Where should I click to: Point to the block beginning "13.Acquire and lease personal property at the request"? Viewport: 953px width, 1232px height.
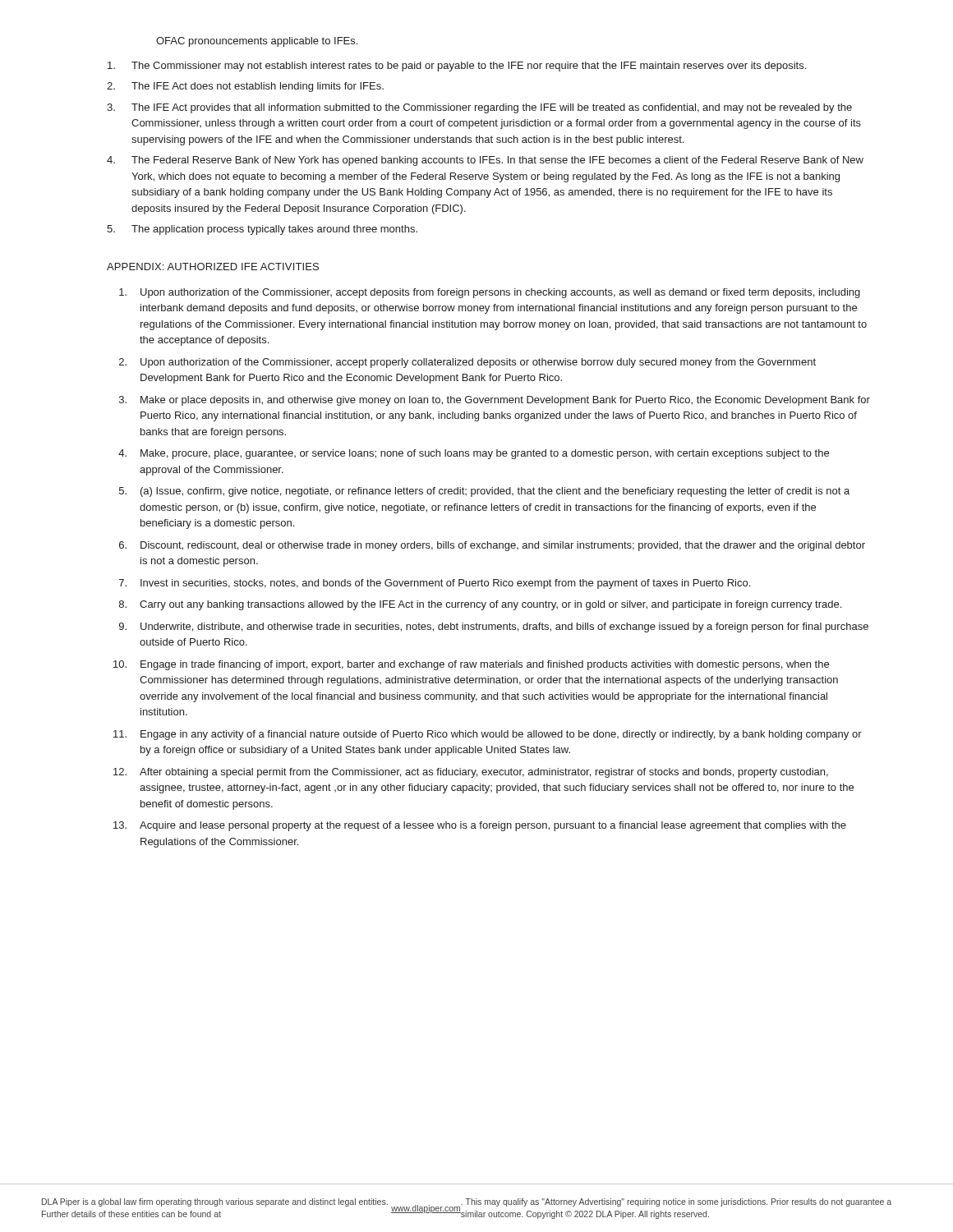pos(489,833)
